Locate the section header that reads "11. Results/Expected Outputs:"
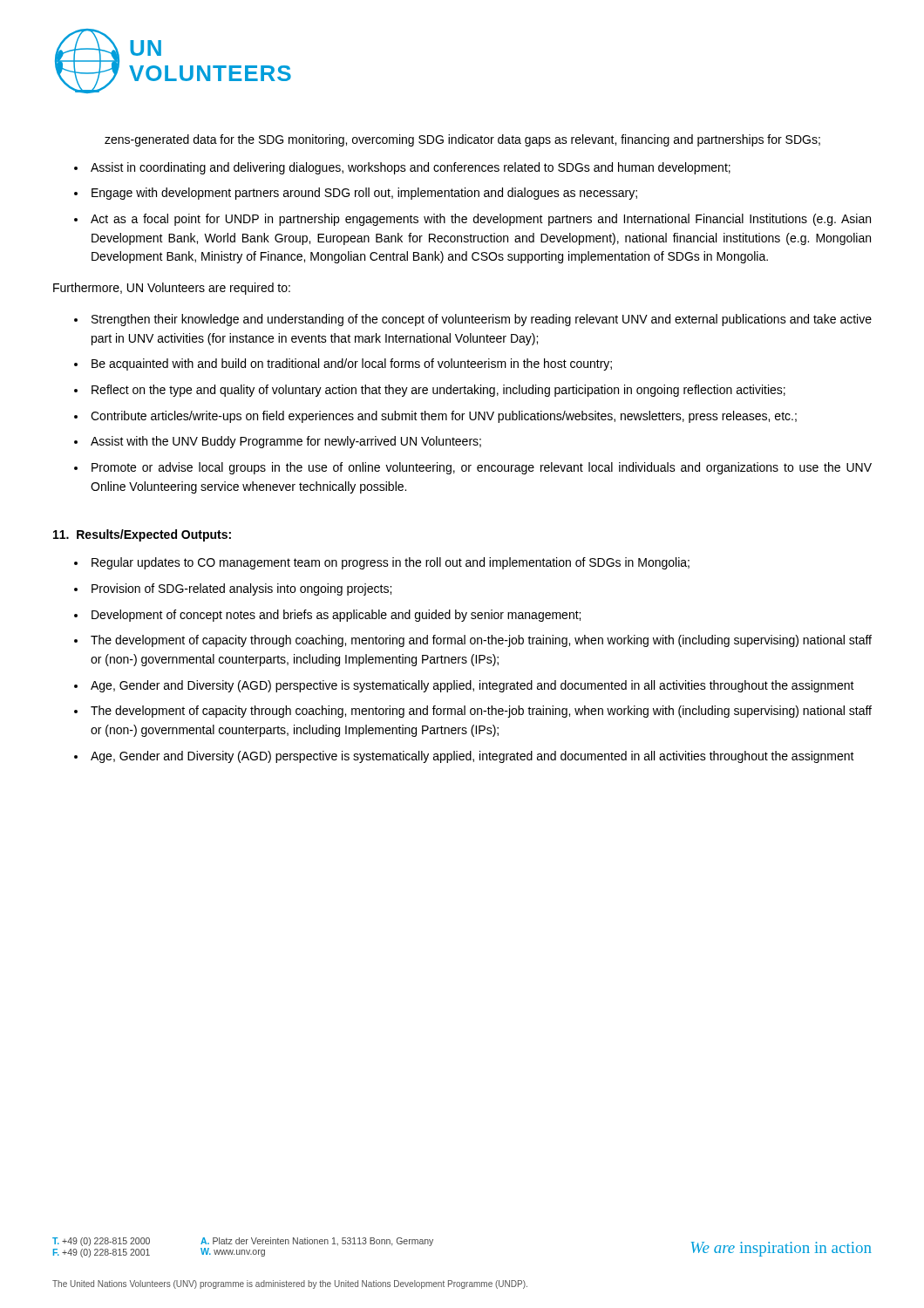 142,535
